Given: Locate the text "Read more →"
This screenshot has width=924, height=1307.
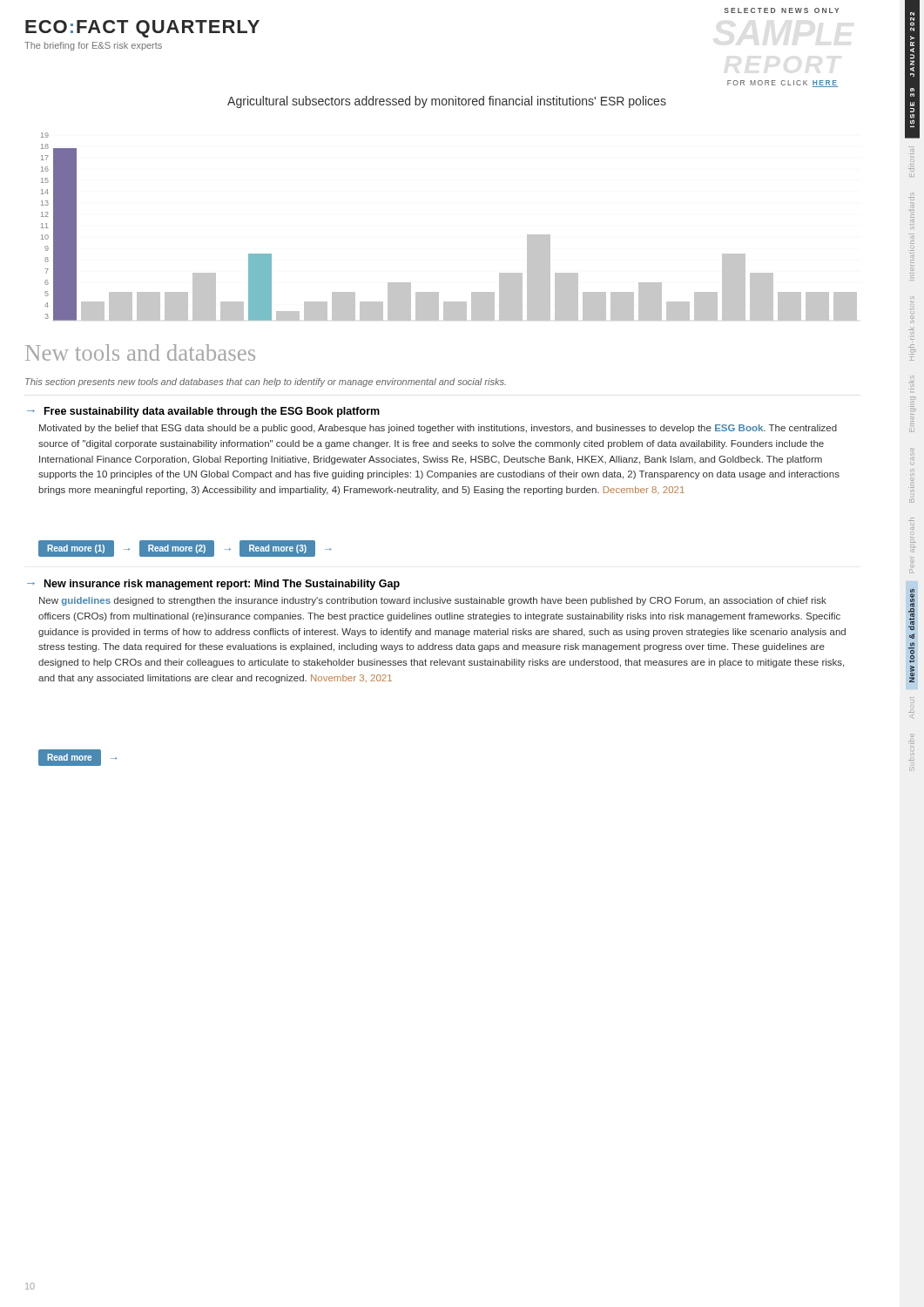Looking at the screenshot, I should (x=79, y=758).
